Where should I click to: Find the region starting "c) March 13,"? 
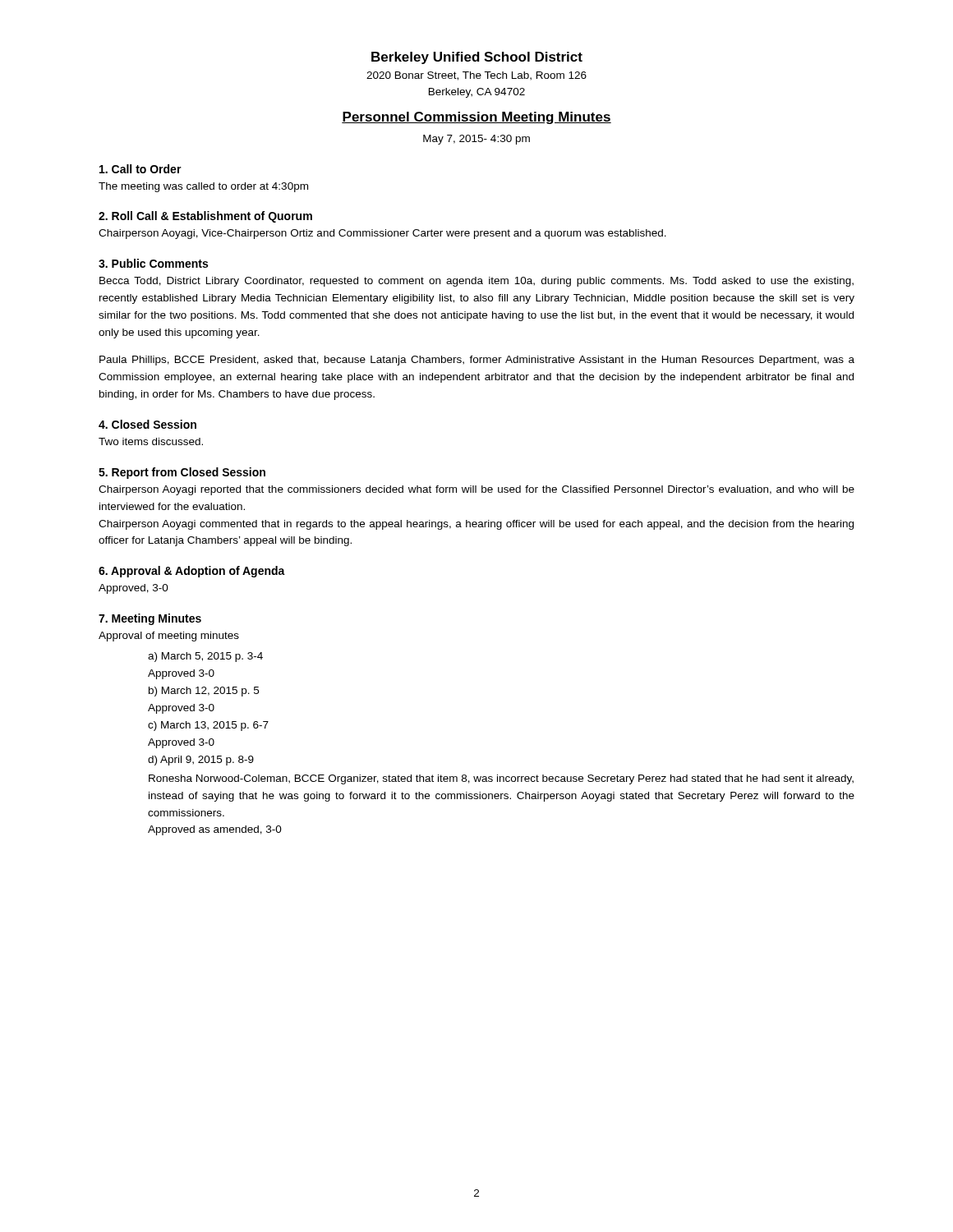[x=208, y=725]
